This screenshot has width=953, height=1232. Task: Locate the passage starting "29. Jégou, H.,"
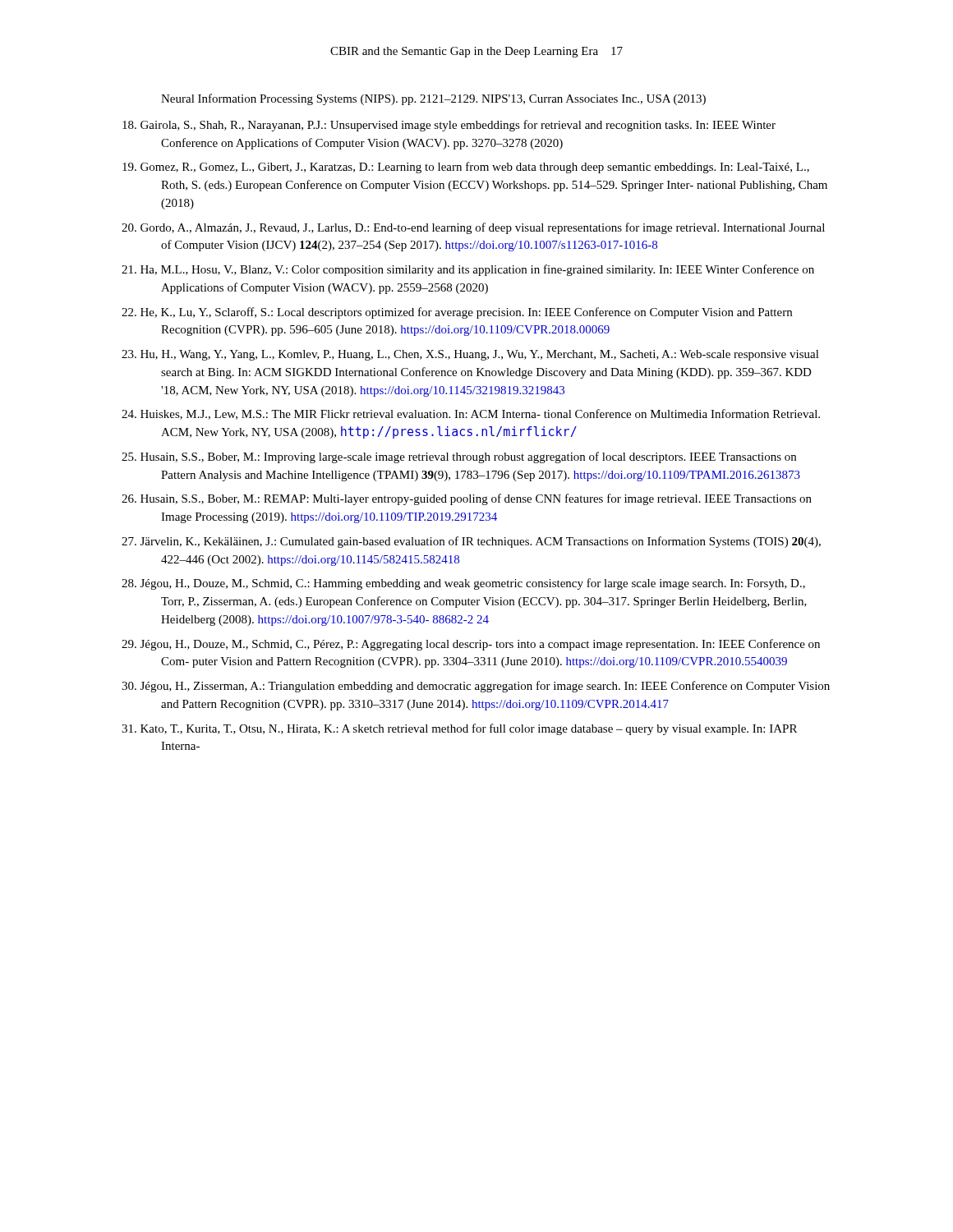tap(471, 652)
